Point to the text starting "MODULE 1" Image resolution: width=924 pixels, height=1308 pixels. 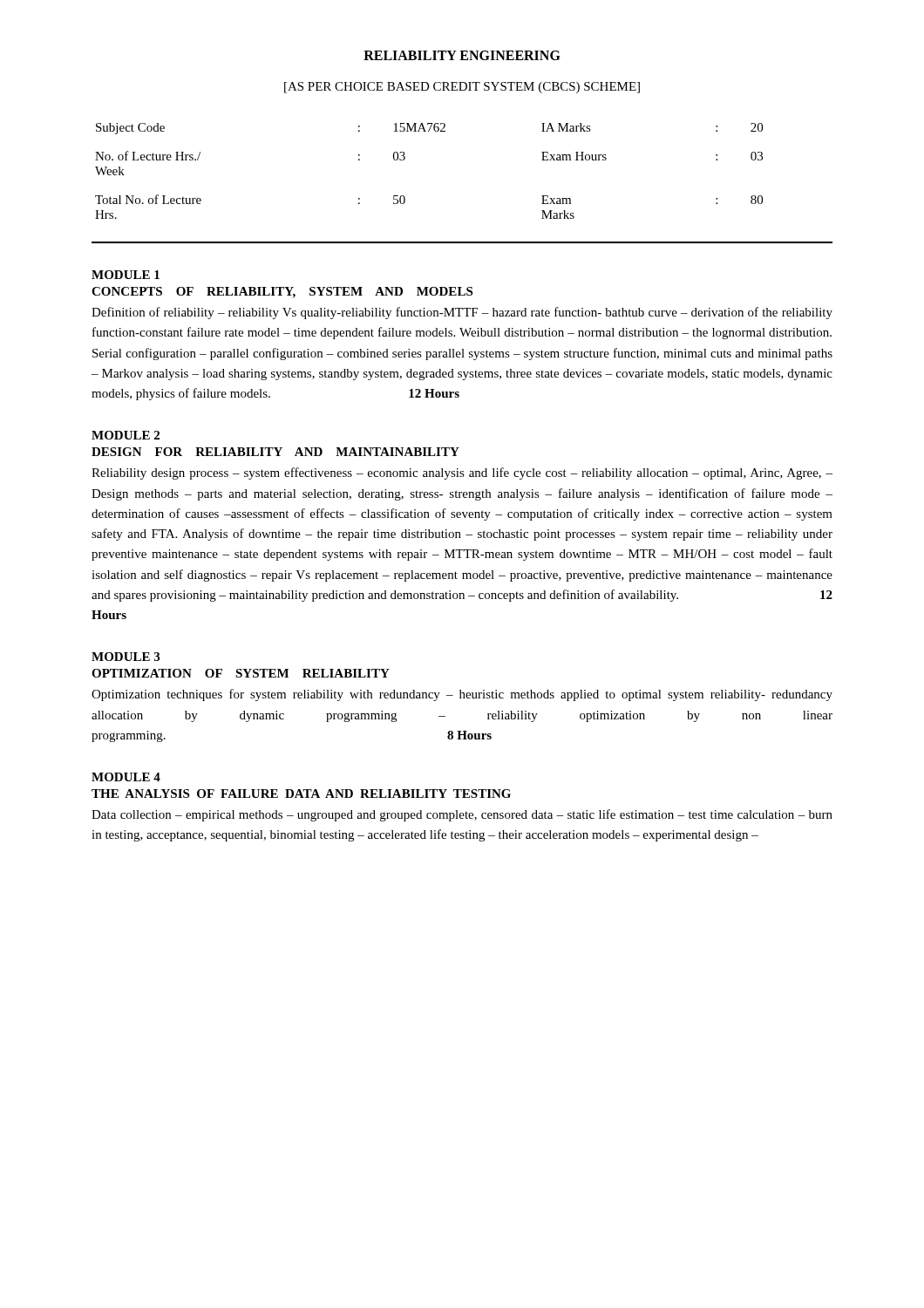(x=126, y=275)
